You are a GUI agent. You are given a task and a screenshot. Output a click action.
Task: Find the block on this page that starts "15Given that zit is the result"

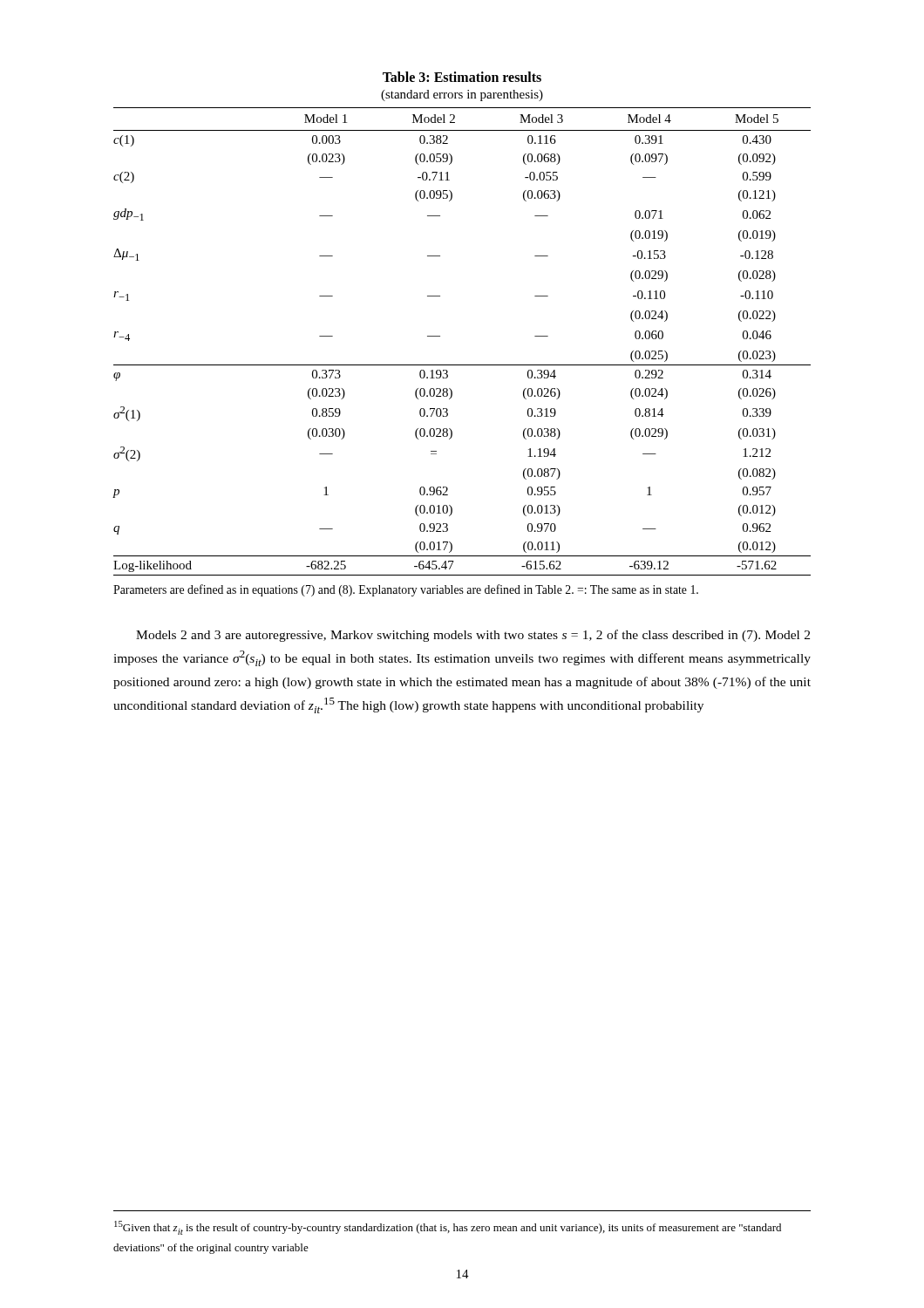[447, 1236]
